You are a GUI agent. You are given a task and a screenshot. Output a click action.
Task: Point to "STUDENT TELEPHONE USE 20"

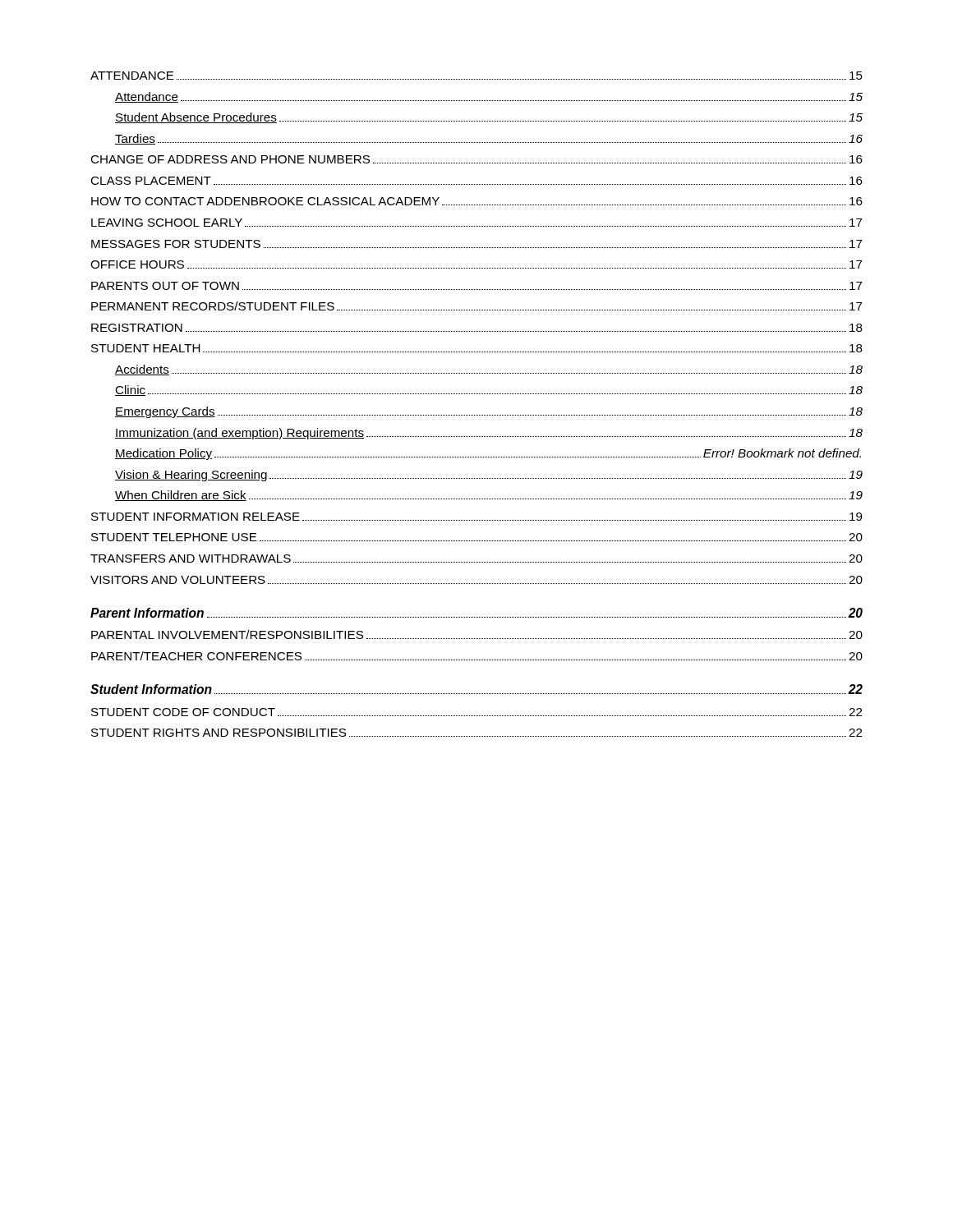pos(476,537)
